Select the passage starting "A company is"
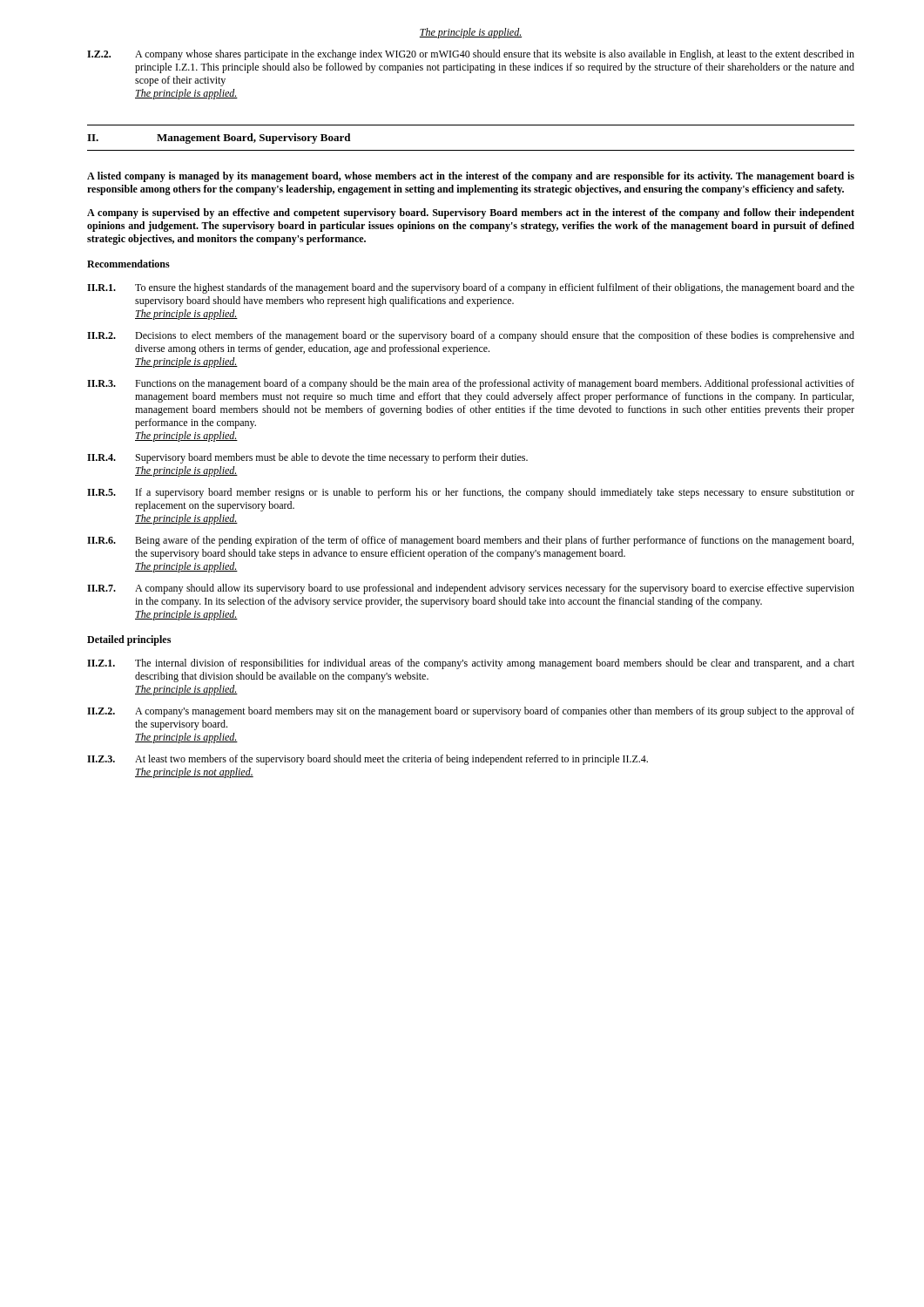 (471, 226)
